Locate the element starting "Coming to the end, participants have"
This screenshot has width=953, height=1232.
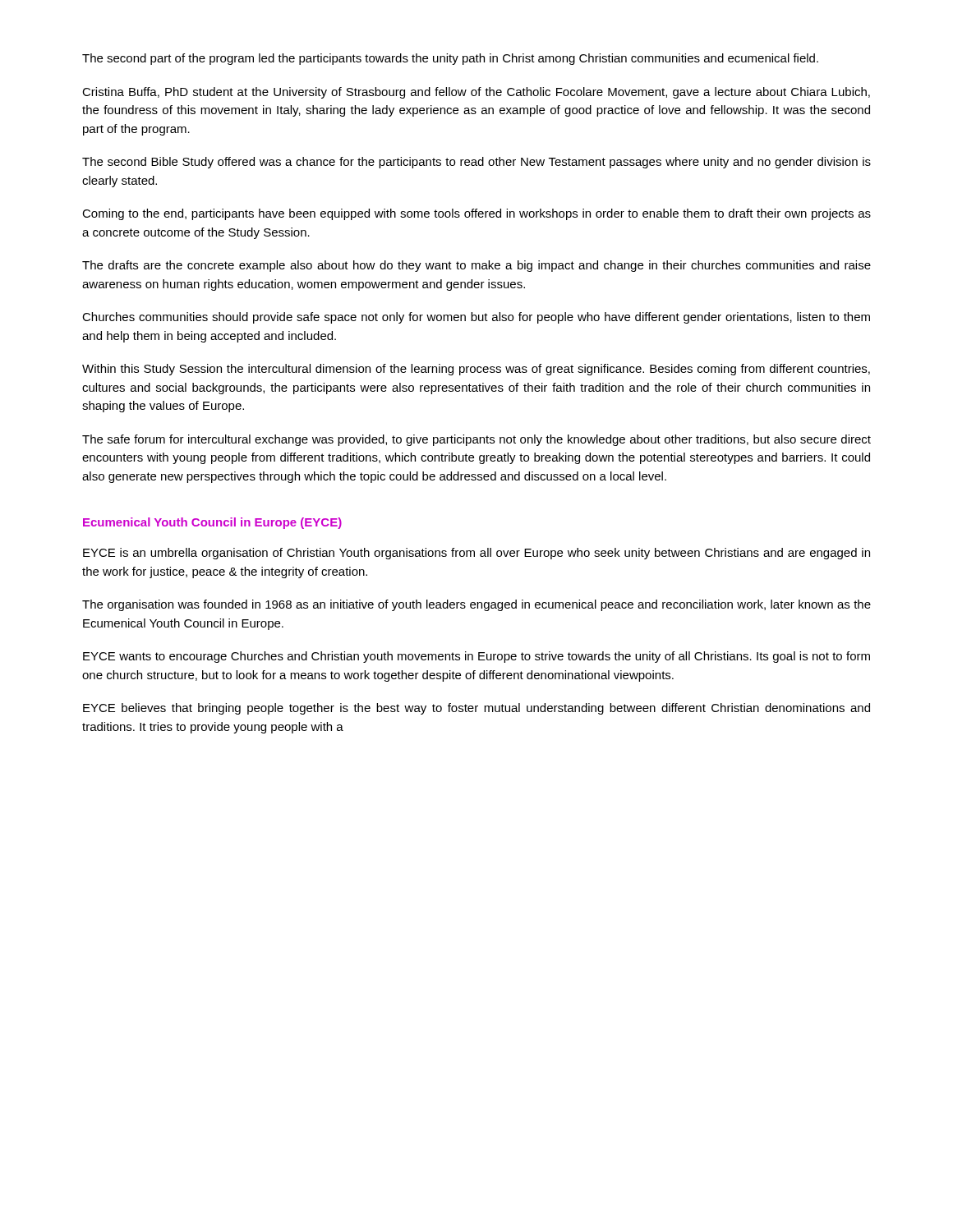pos(476,222)
